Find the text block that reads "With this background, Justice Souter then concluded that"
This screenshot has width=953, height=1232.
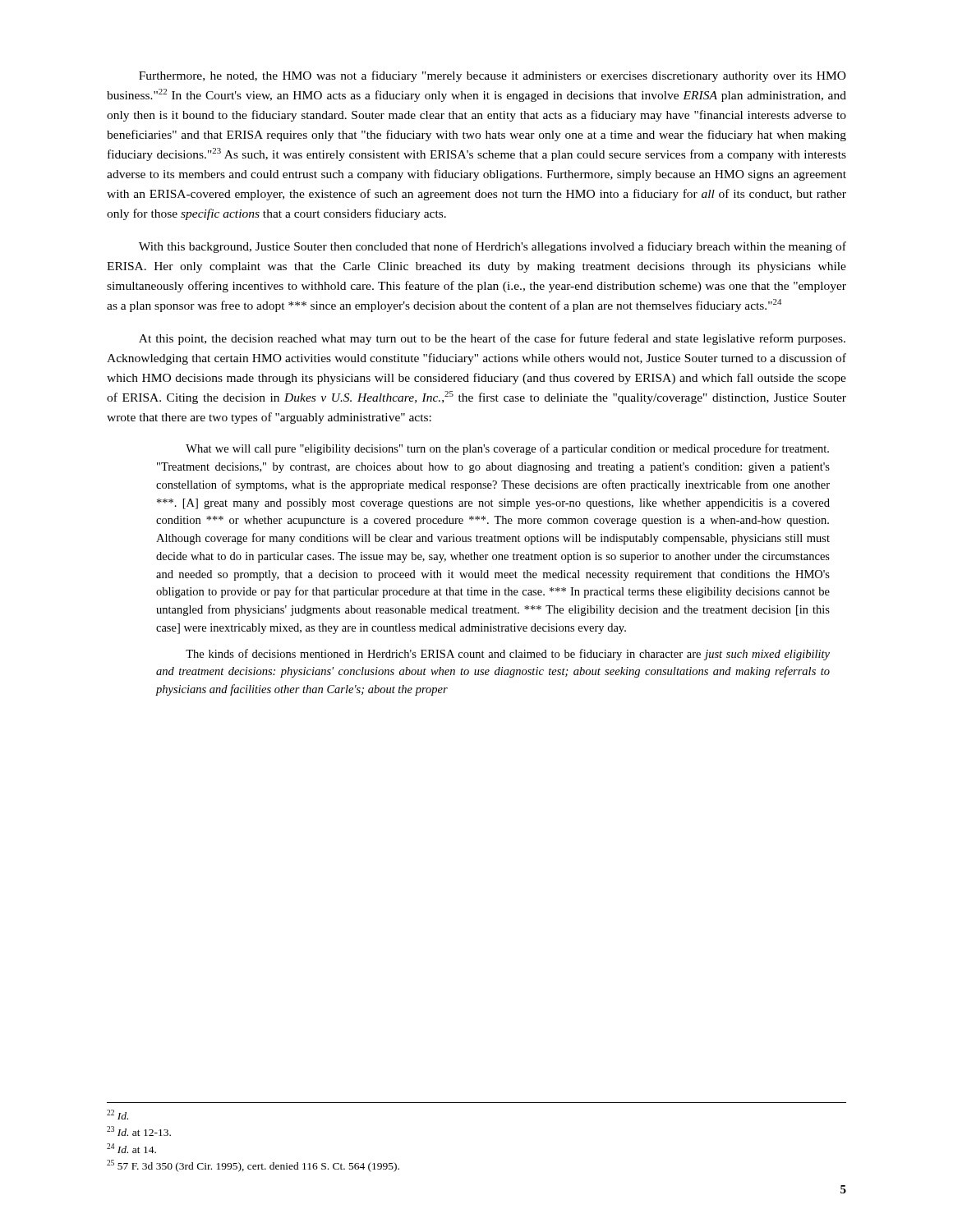click(x=476, y=276)
